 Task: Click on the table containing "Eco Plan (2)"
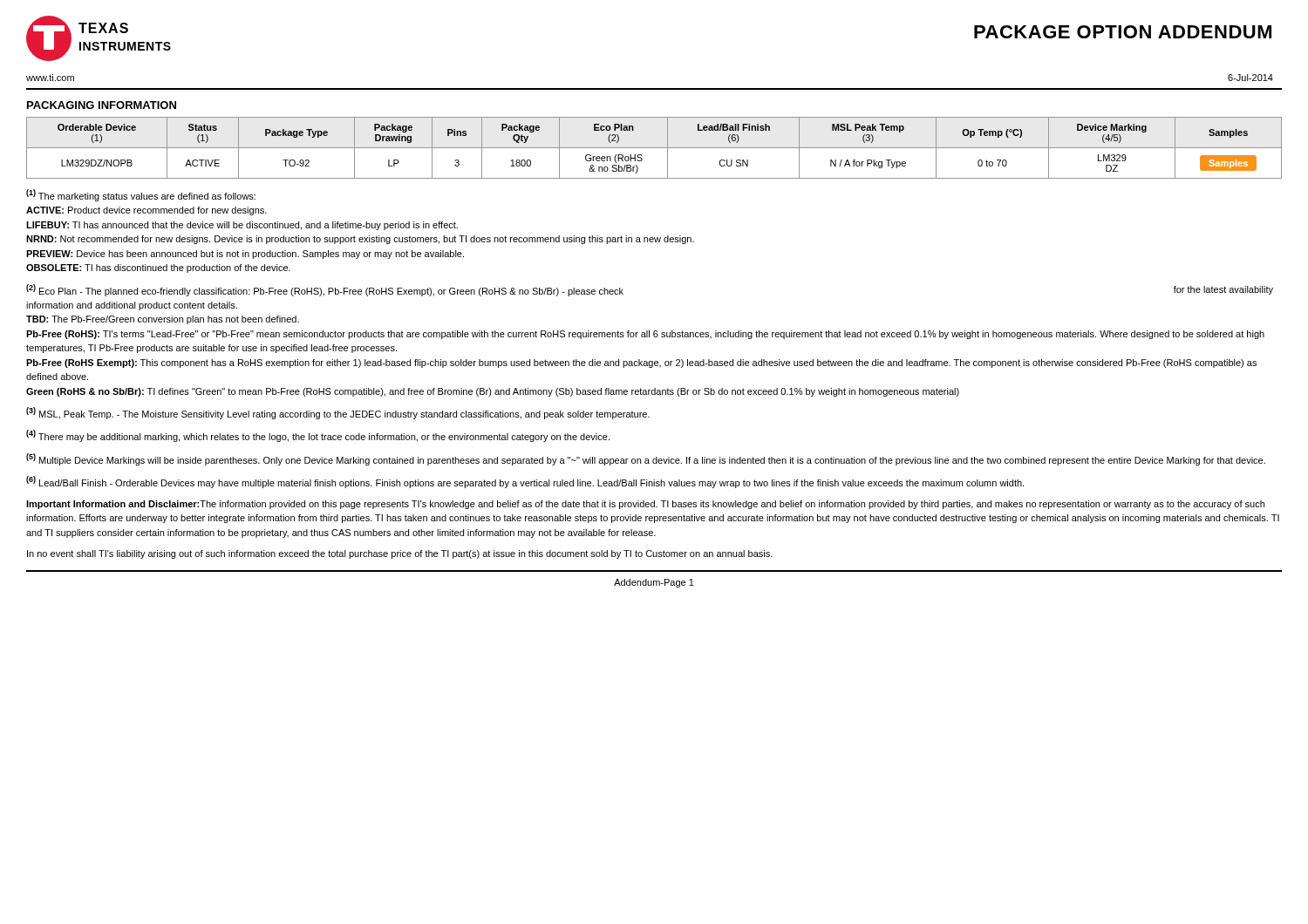pos(654,148)
